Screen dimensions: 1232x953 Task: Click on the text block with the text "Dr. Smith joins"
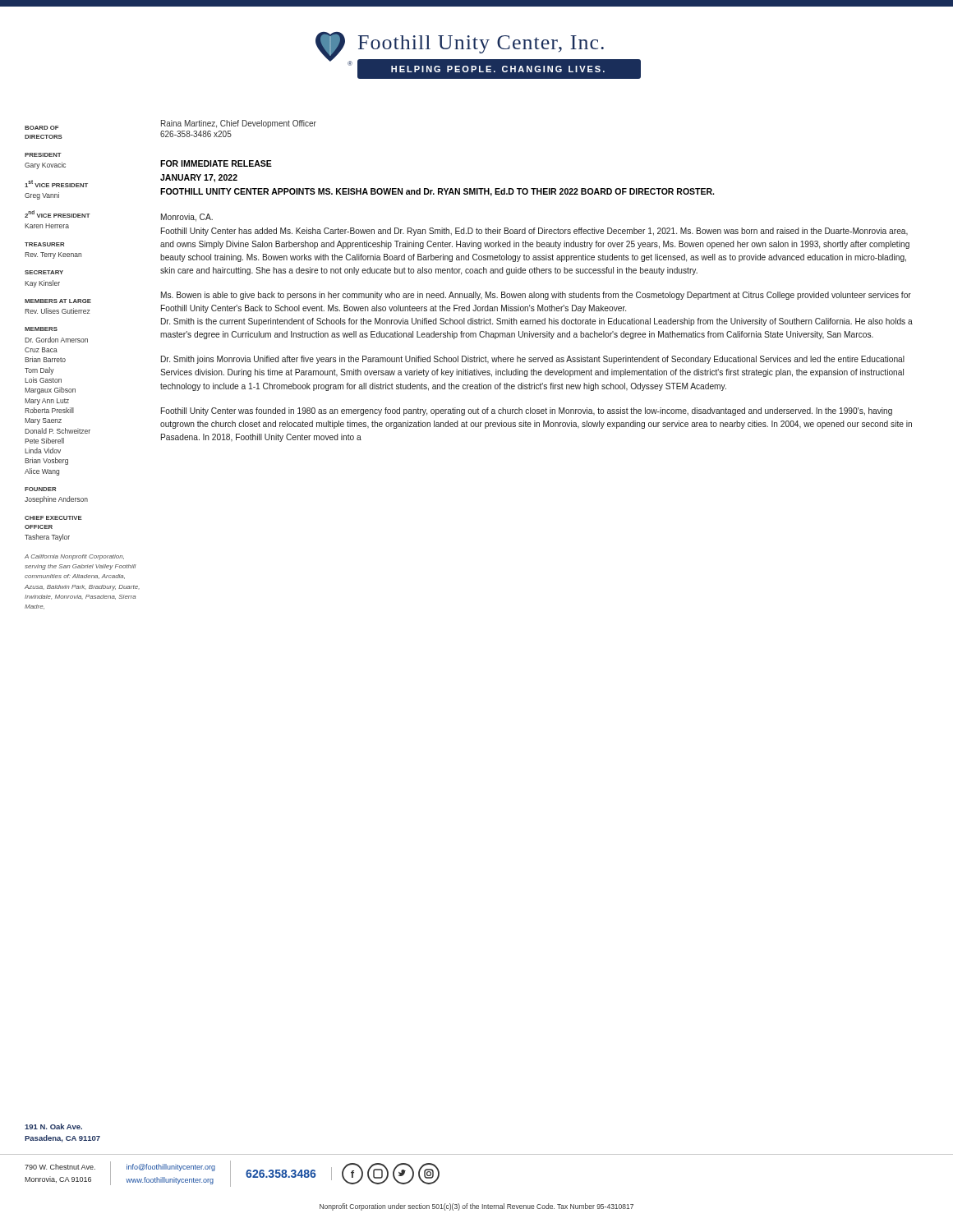point(538,373)
